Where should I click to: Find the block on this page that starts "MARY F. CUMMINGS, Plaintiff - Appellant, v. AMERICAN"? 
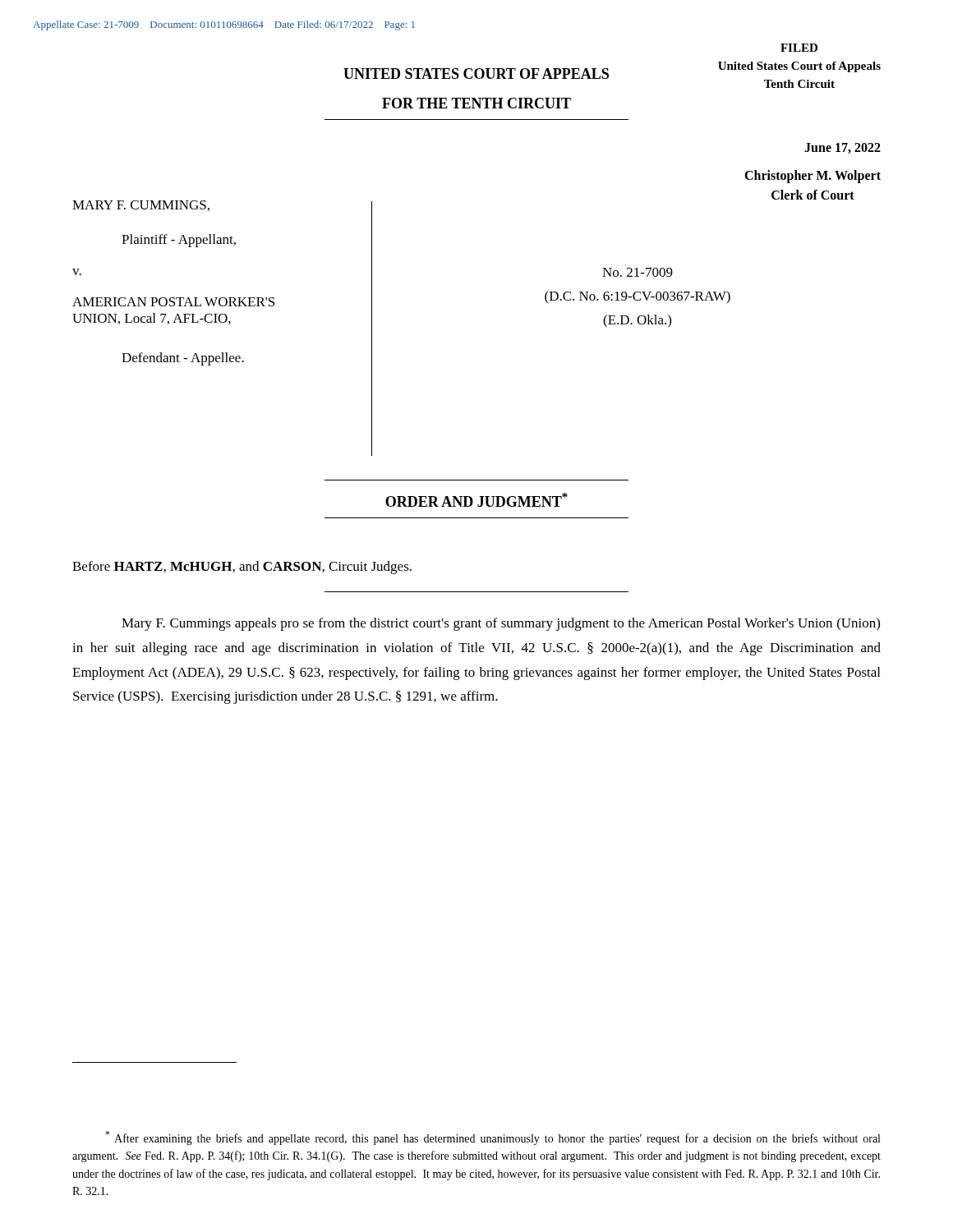click(245, 282)
